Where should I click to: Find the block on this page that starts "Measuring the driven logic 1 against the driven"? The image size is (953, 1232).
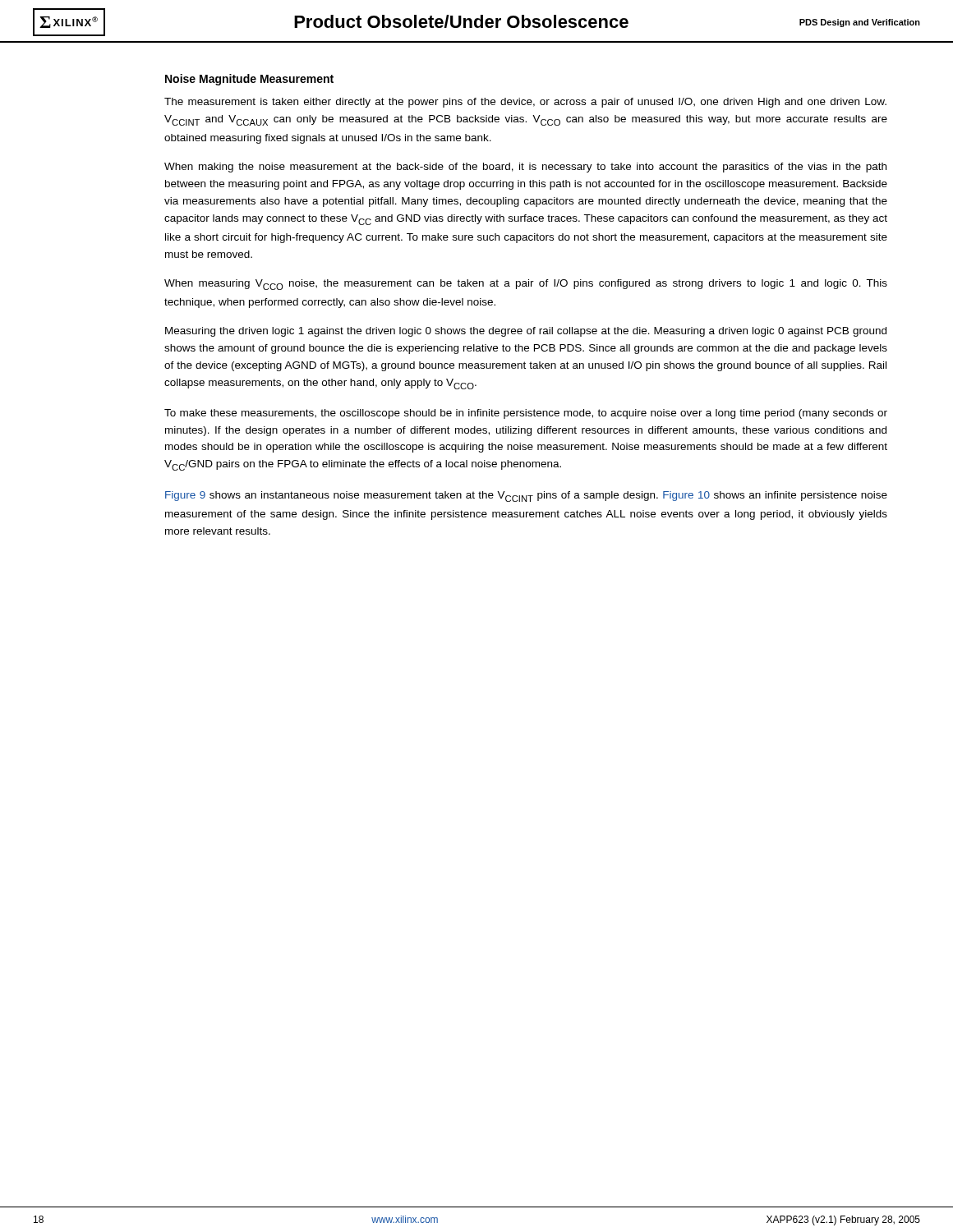coord(526,357)
